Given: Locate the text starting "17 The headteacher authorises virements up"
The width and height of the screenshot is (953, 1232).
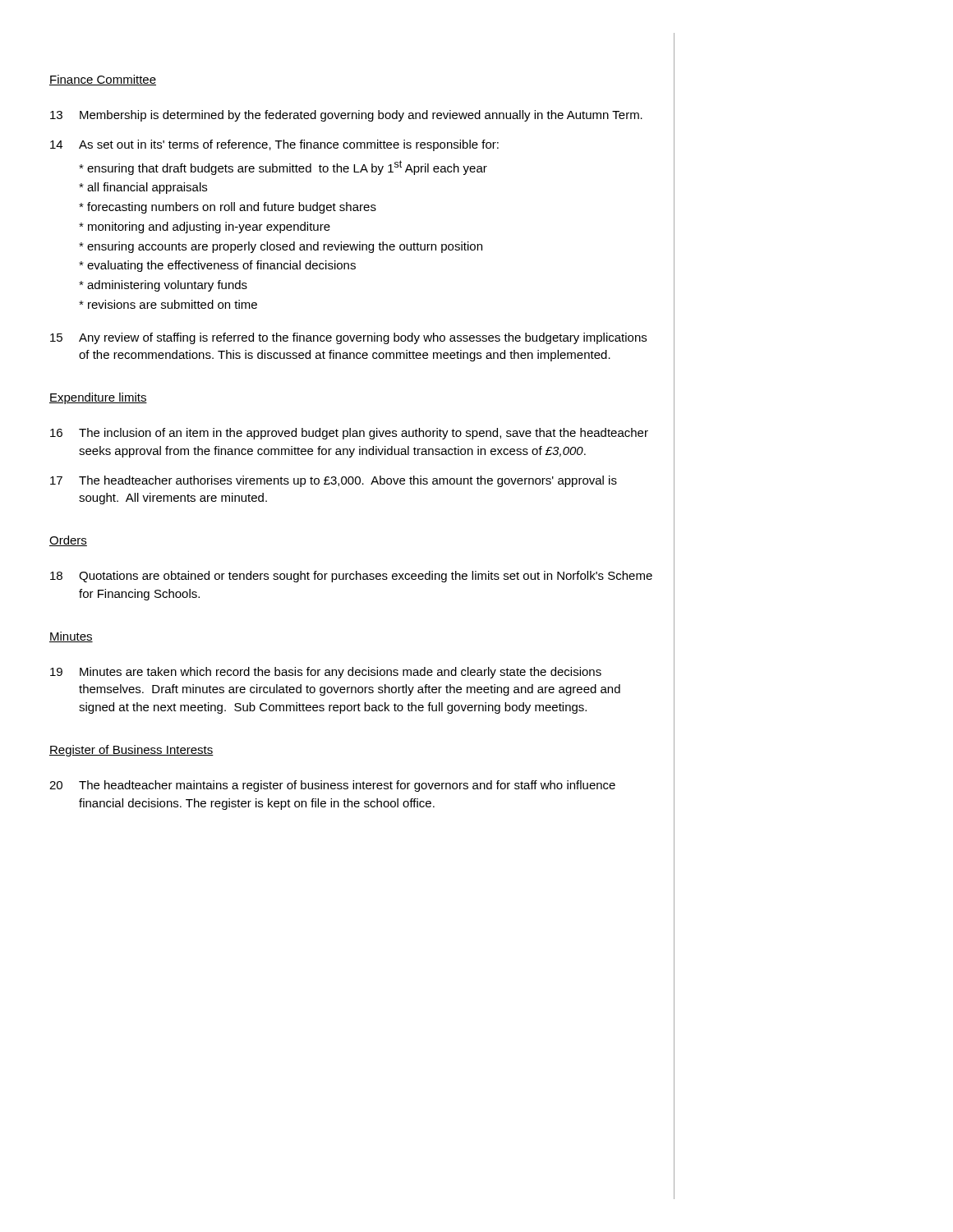Looking at the screenshot, I should coord(353,489).
